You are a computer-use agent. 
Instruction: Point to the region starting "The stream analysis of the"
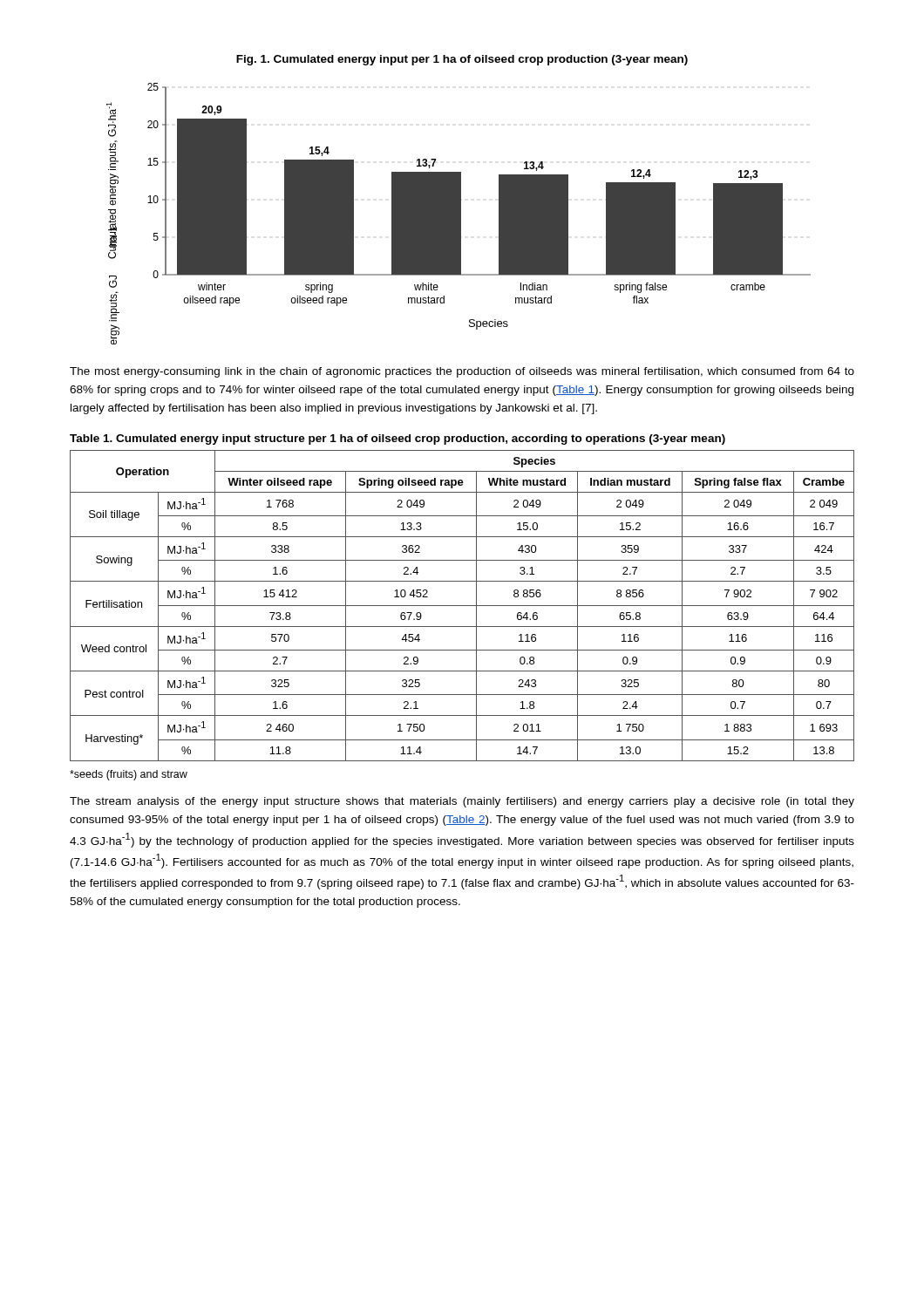pyautogui.click(x=462, y=851)
